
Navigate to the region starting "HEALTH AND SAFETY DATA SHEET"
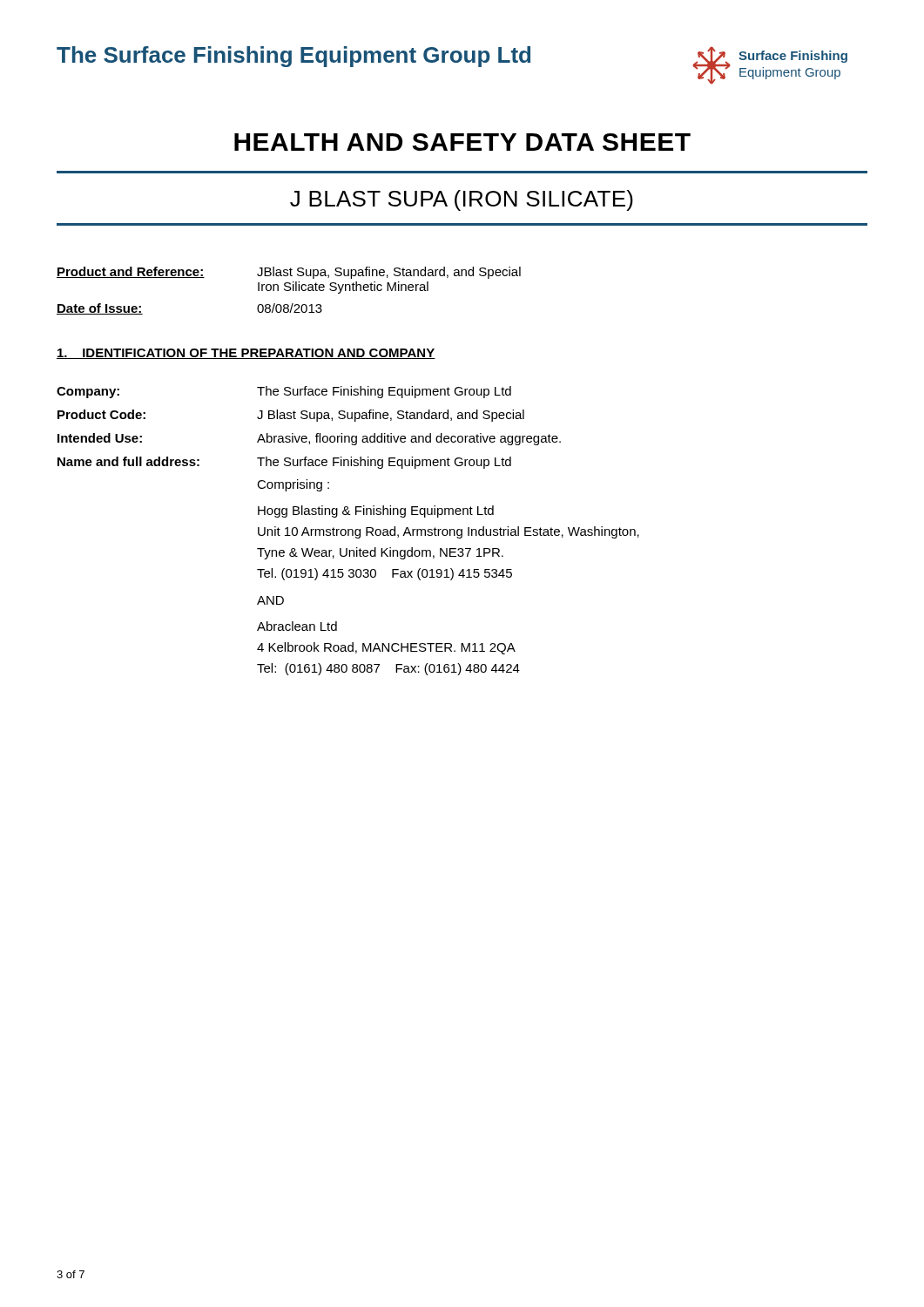pyautogui.click(x=462, y=142)
